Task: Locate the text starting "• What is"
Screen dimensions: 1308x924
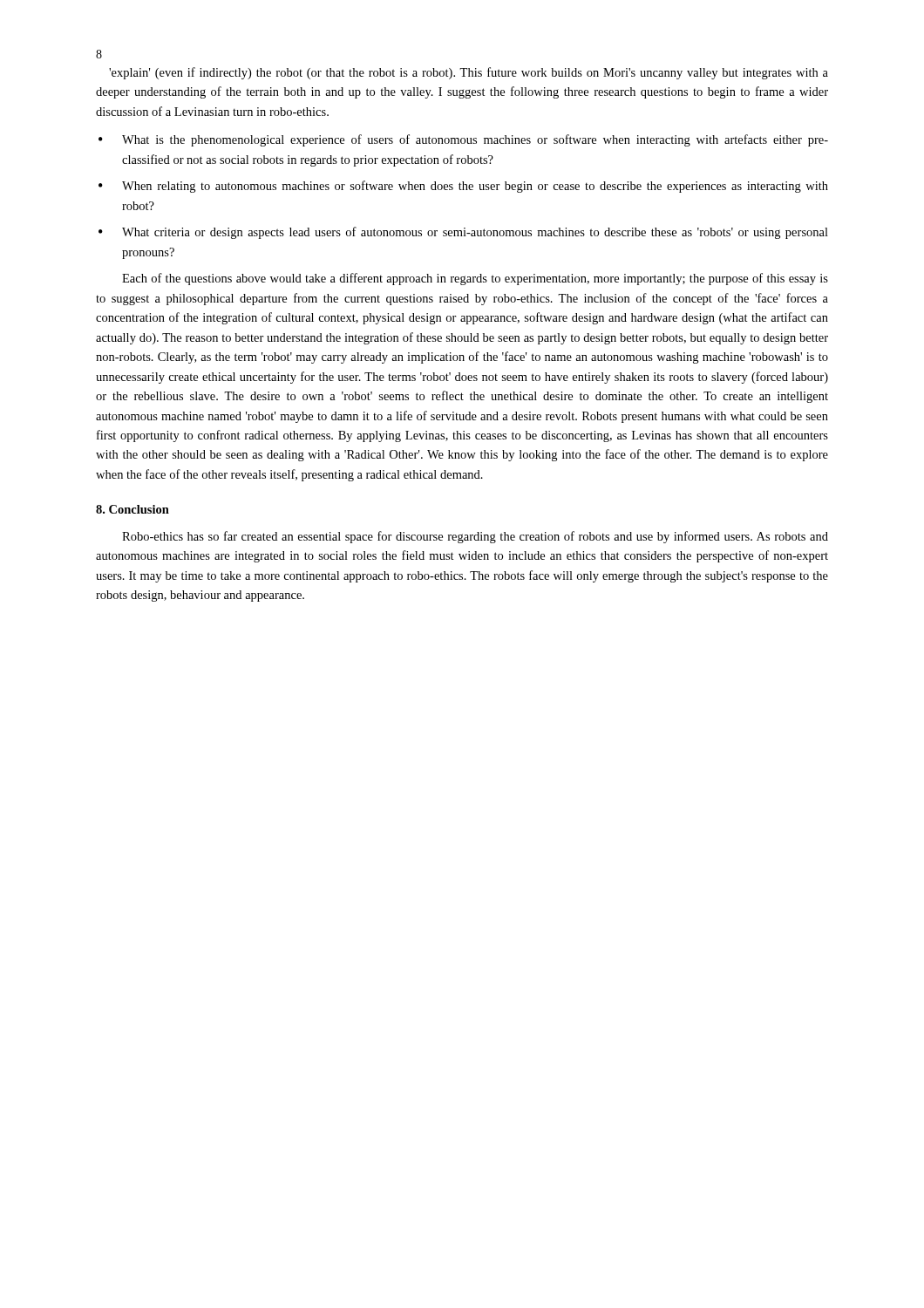Action: click(x=462, y=150)
